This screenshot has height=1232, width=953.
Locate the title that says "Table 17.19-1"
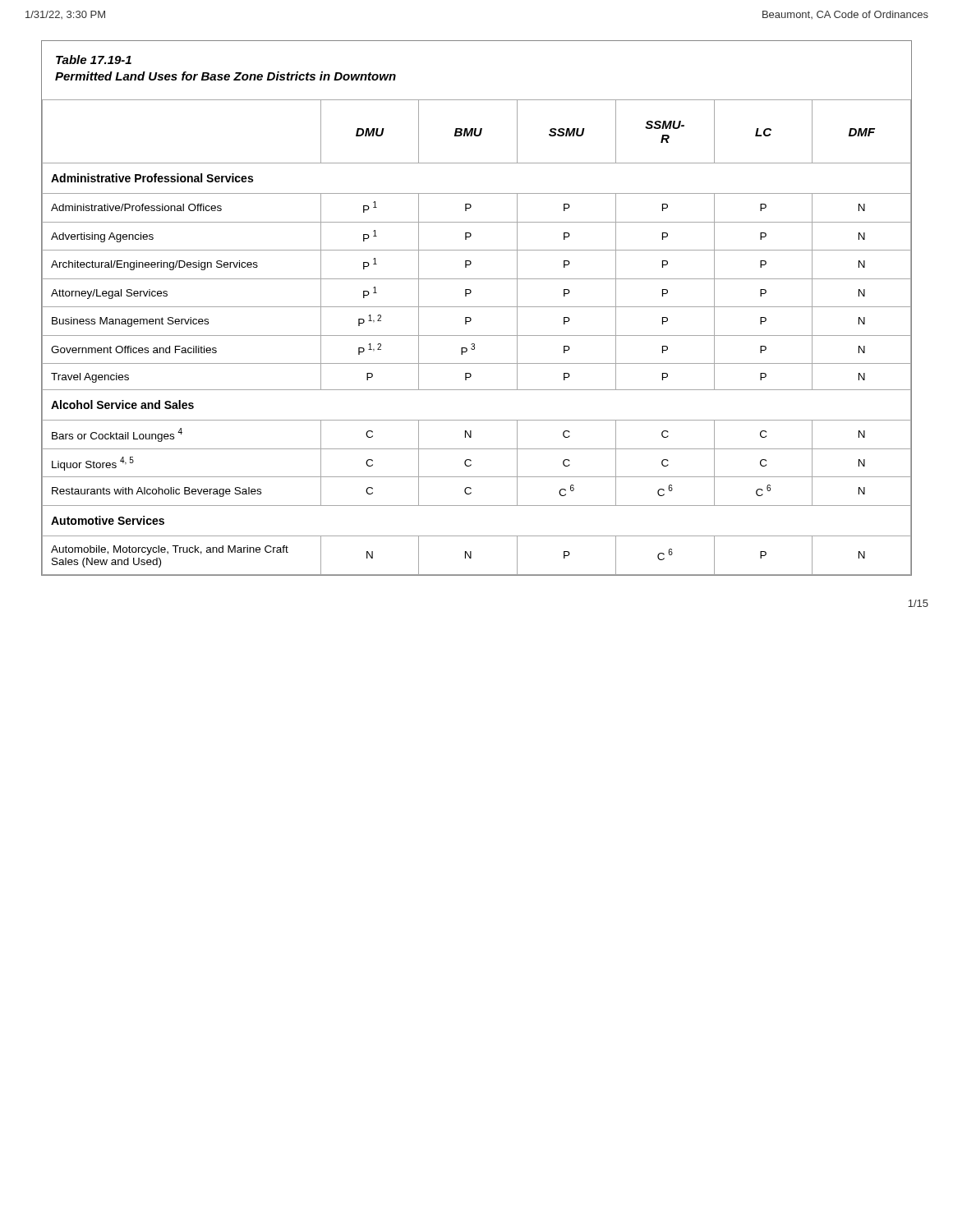(94, 60)
